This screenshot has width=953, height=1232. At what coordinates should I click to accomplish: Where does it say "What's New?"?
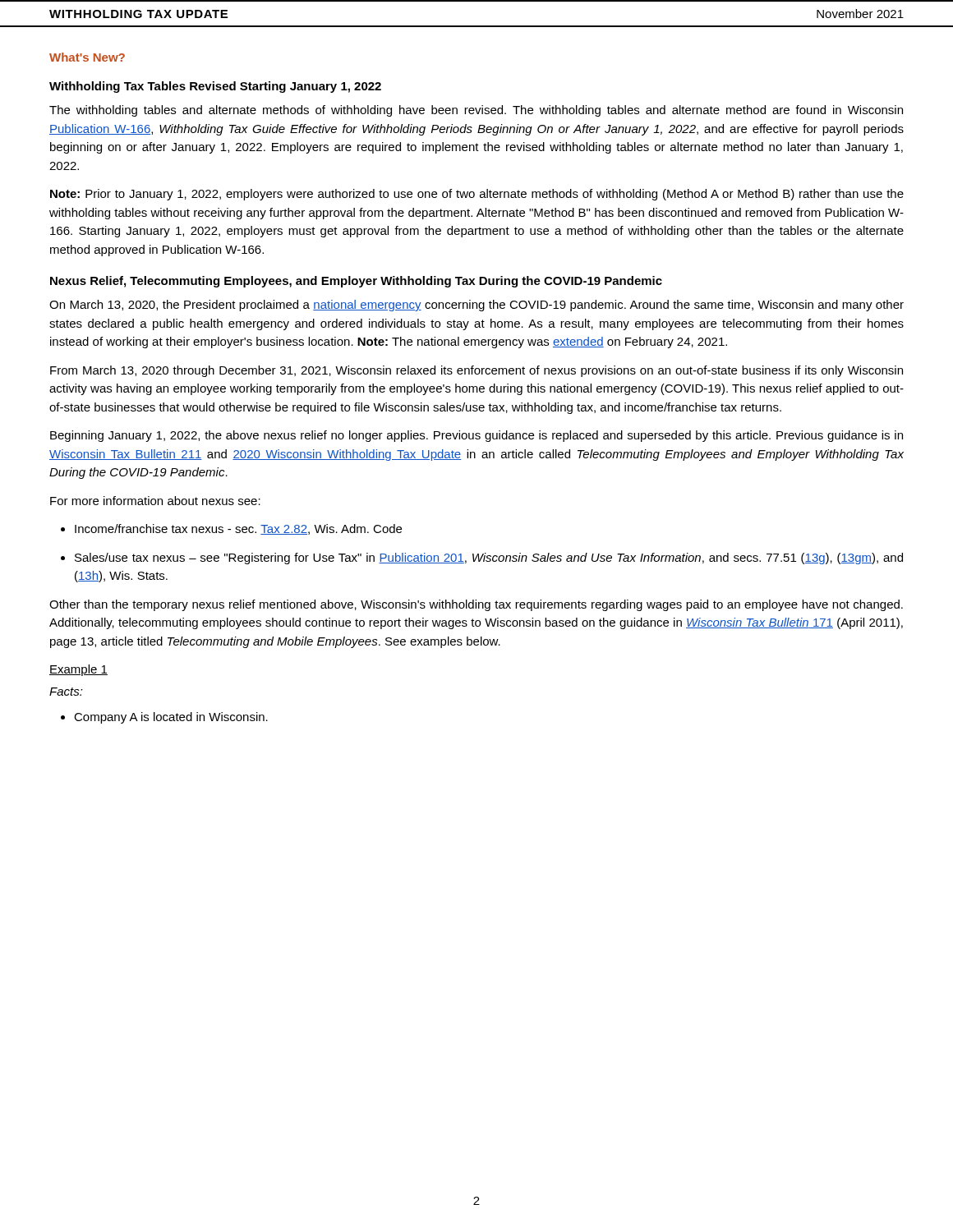tap(87, 57)
